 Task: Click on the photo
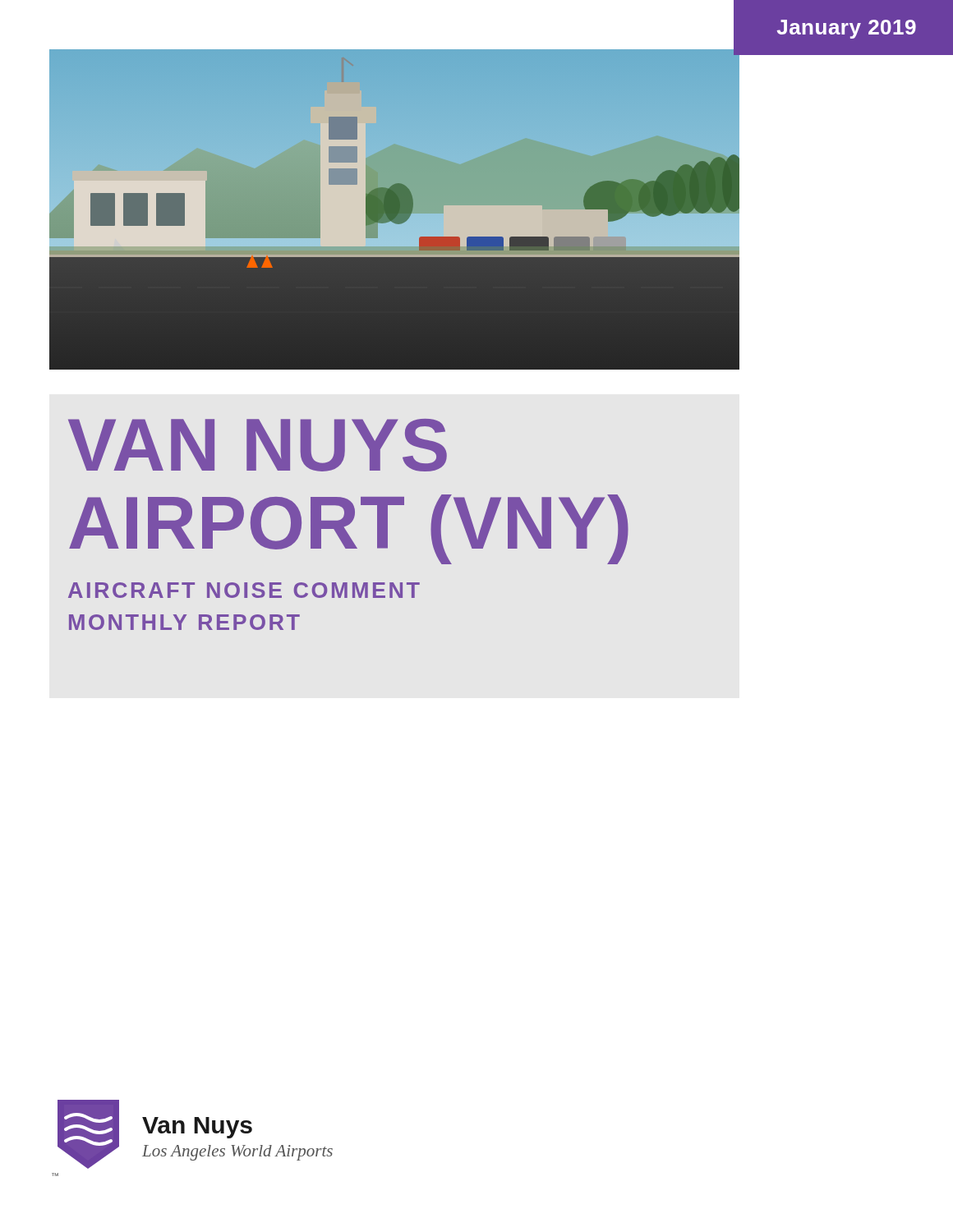[x=394, y=209]
